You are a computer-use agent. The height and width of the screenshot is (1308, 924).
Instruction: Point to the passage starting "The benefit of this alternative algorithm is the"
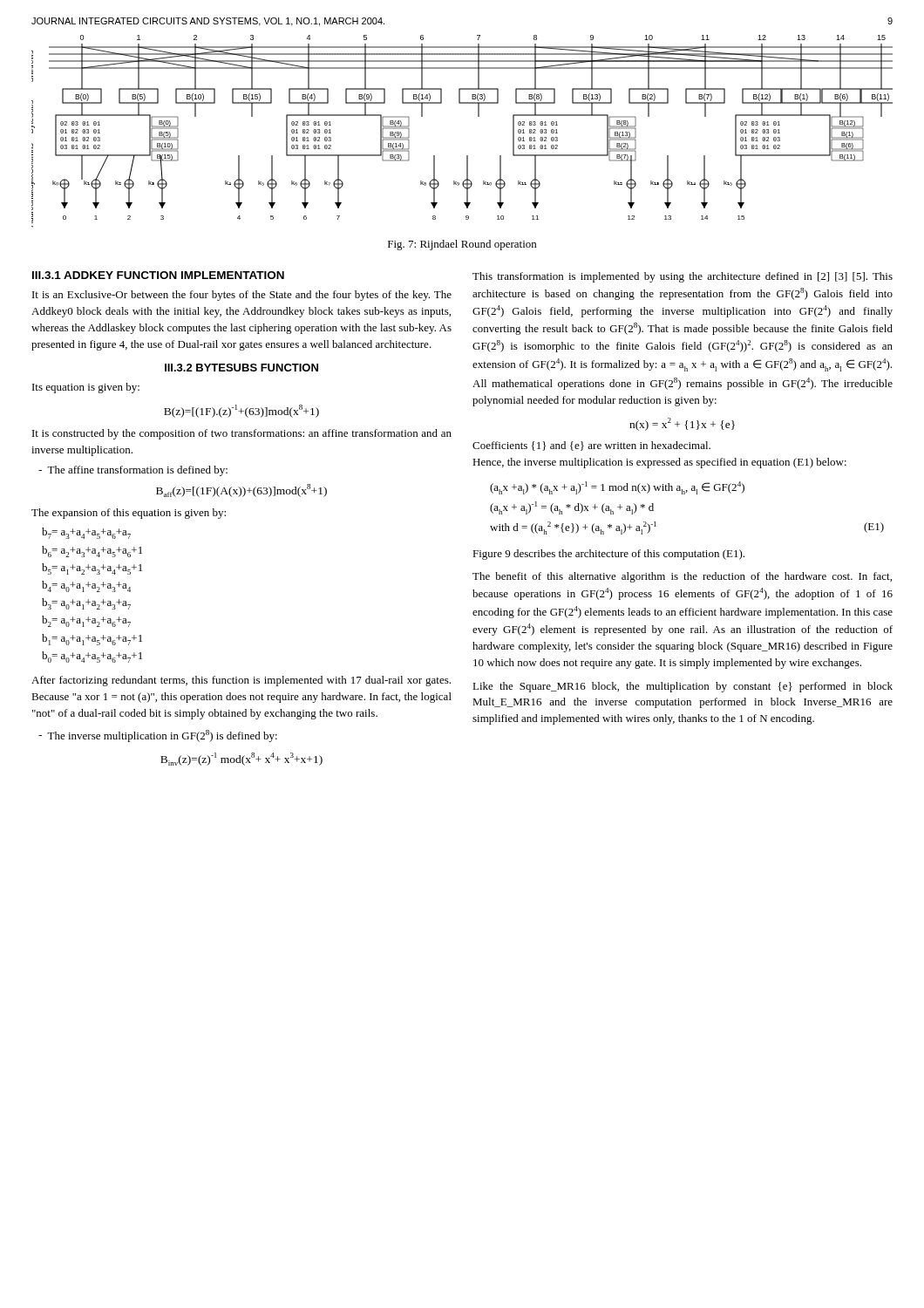pos(683,619)
